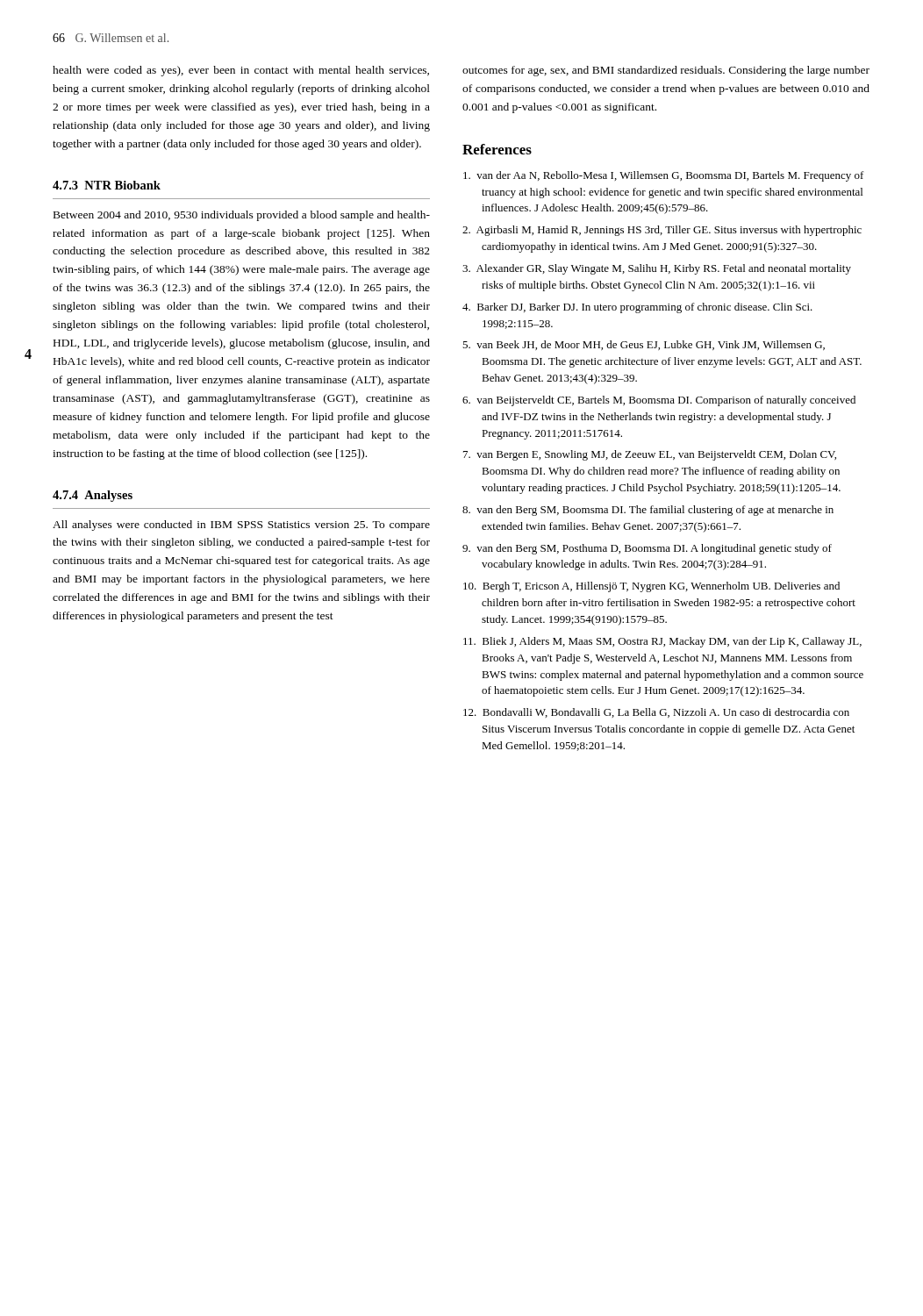
Task: Locate the list item containing "7. van Bergen E, Snowling MJ, de"
Action: (x=652, y=471)
